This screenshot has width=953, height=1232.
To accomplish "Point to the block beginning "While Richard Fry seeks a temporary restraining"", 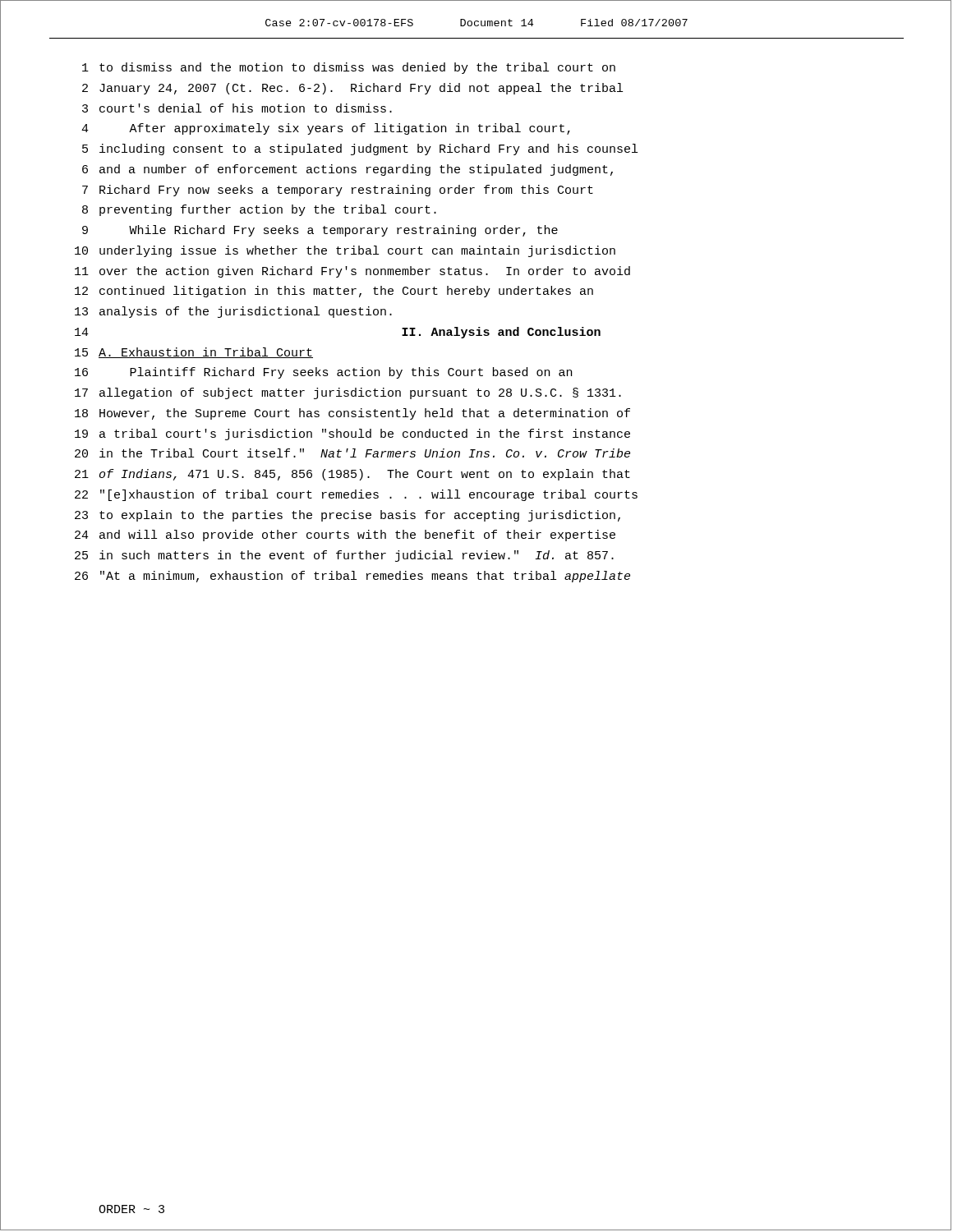I will click(x=501, y=273).
